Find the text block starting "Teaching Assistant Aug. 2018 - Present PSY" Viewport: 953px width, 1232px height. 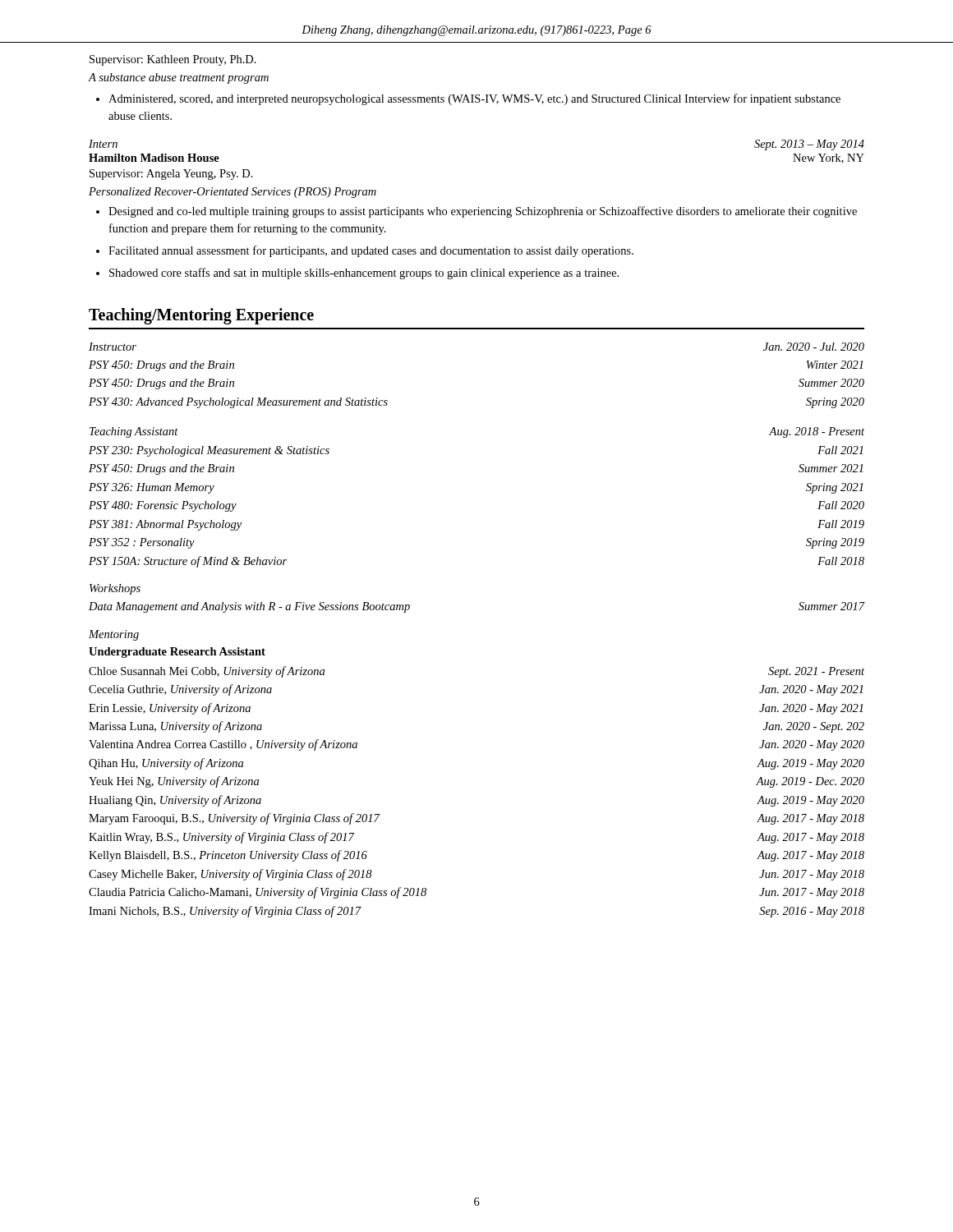pos(140,432)
